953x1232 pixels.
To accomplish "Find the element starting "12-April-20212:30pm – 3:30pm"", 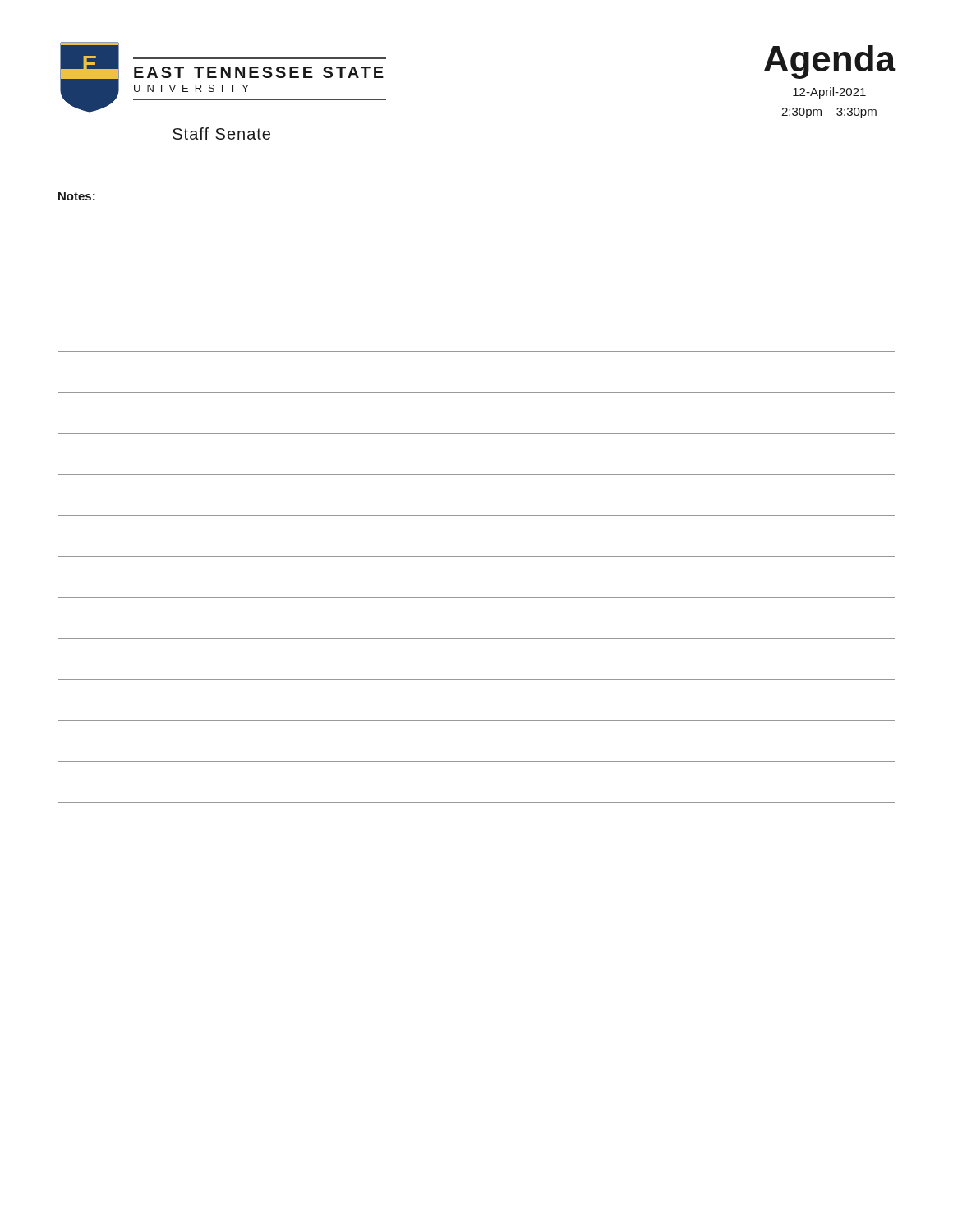I will coord(829,102).
